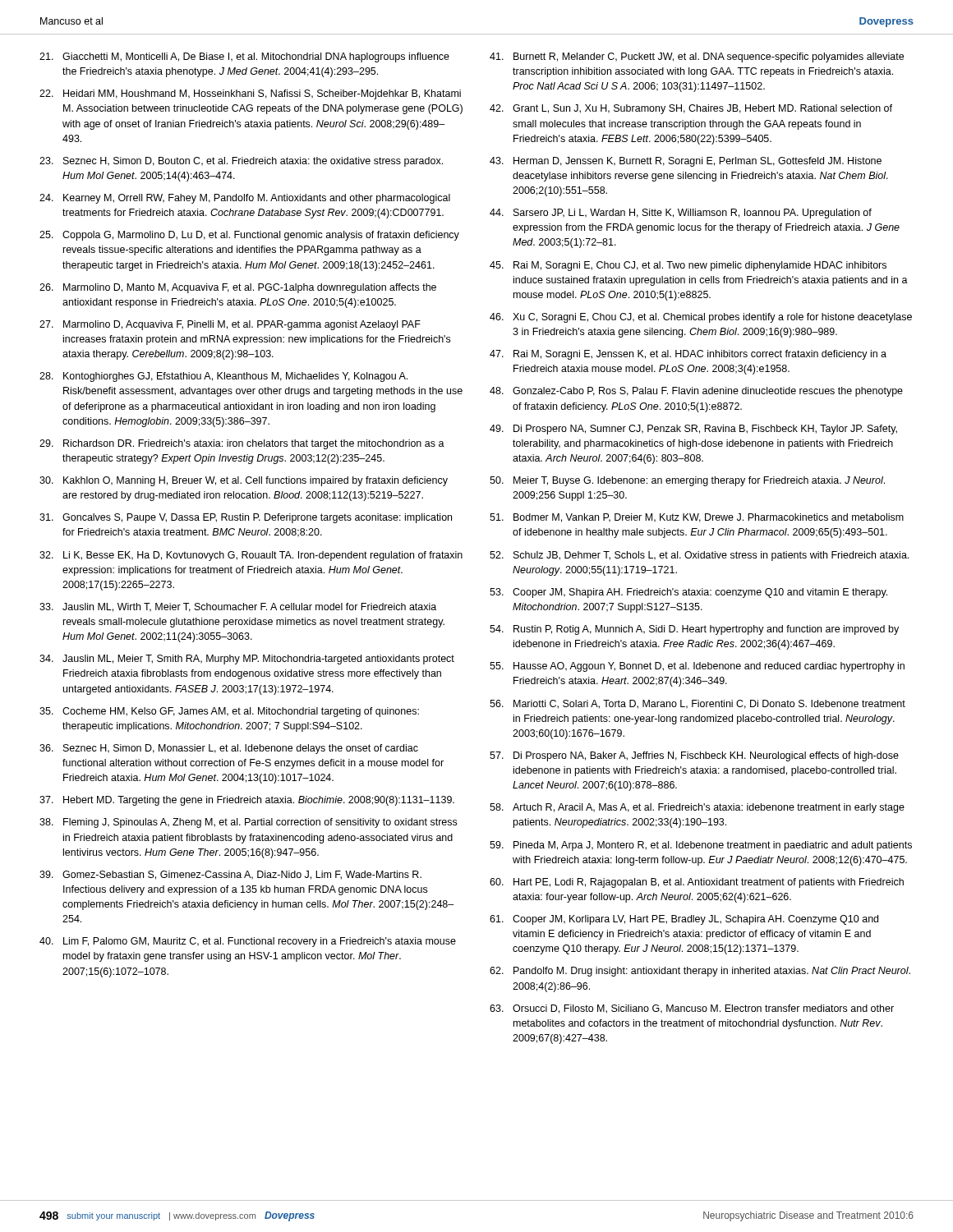Image resolution: width=953 pixels, height=1232 pixels.
Task: Click on the list item that reads "23. Seznec H, Simon D, Bouton"
Action: pos(251,168)
